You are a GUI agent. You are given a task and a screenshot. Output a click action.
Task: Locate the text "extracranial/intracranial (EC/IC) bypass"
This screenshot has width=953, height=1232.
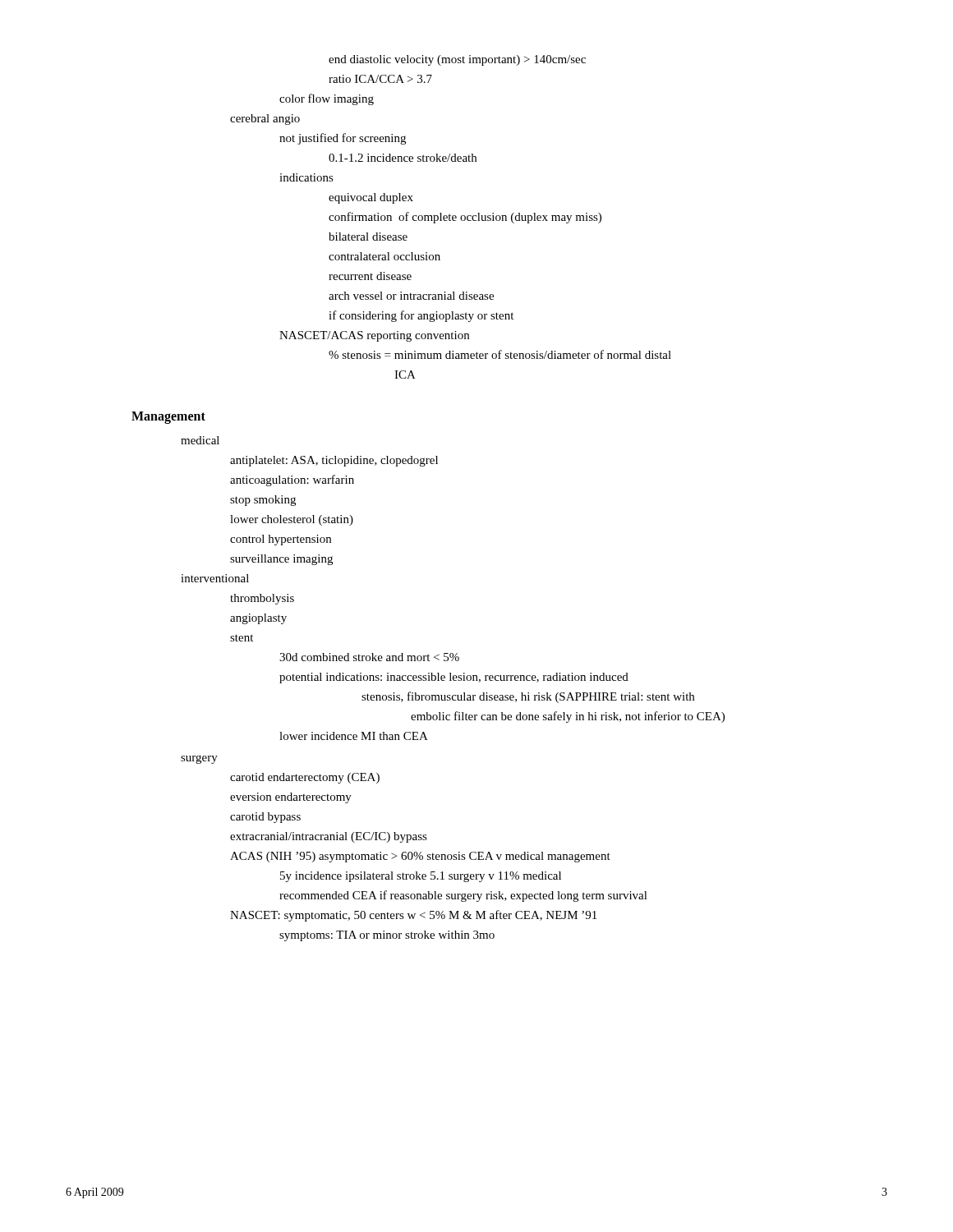coord(329,836)
